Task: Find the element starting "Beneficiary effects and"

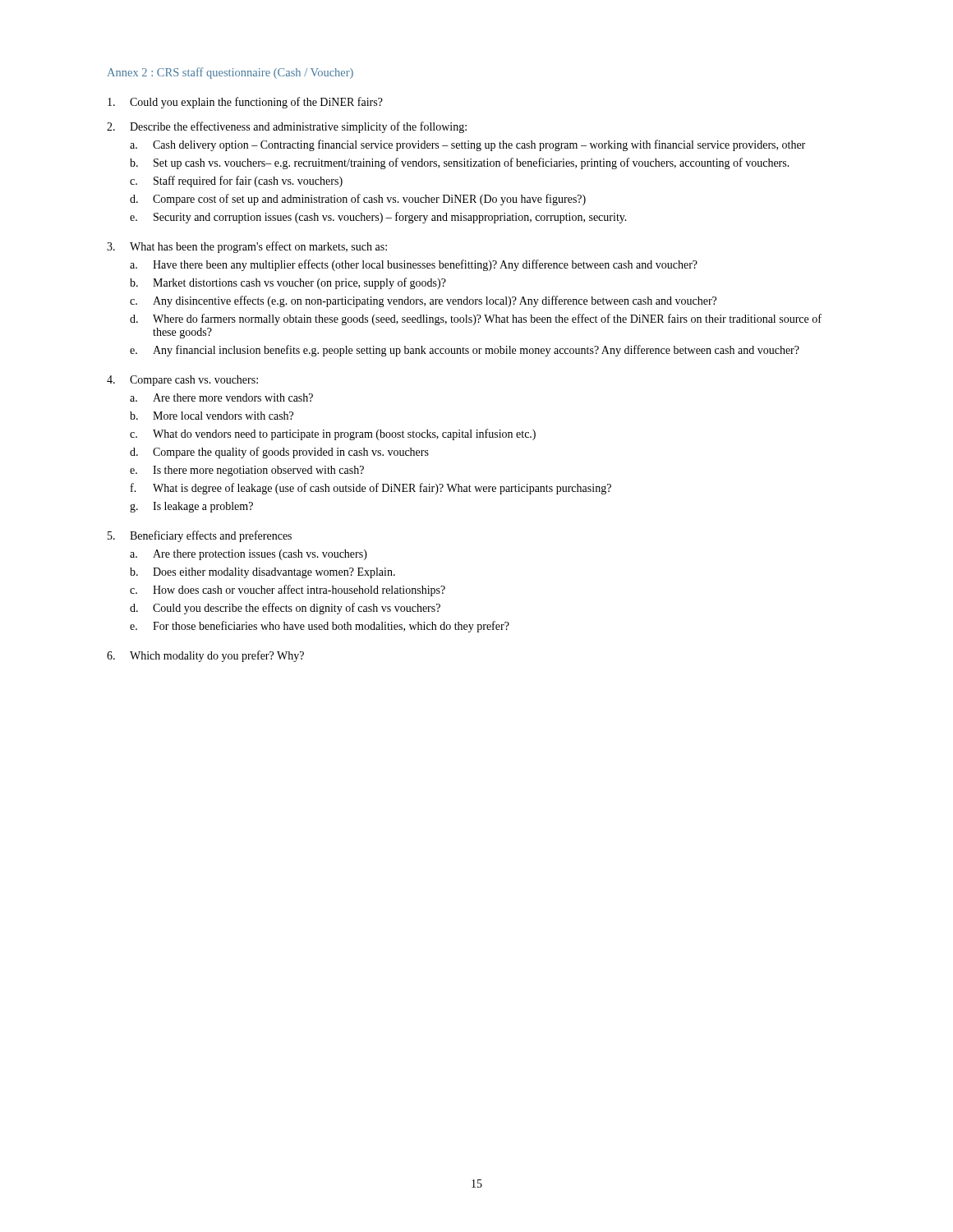Action: pos(211,536)
